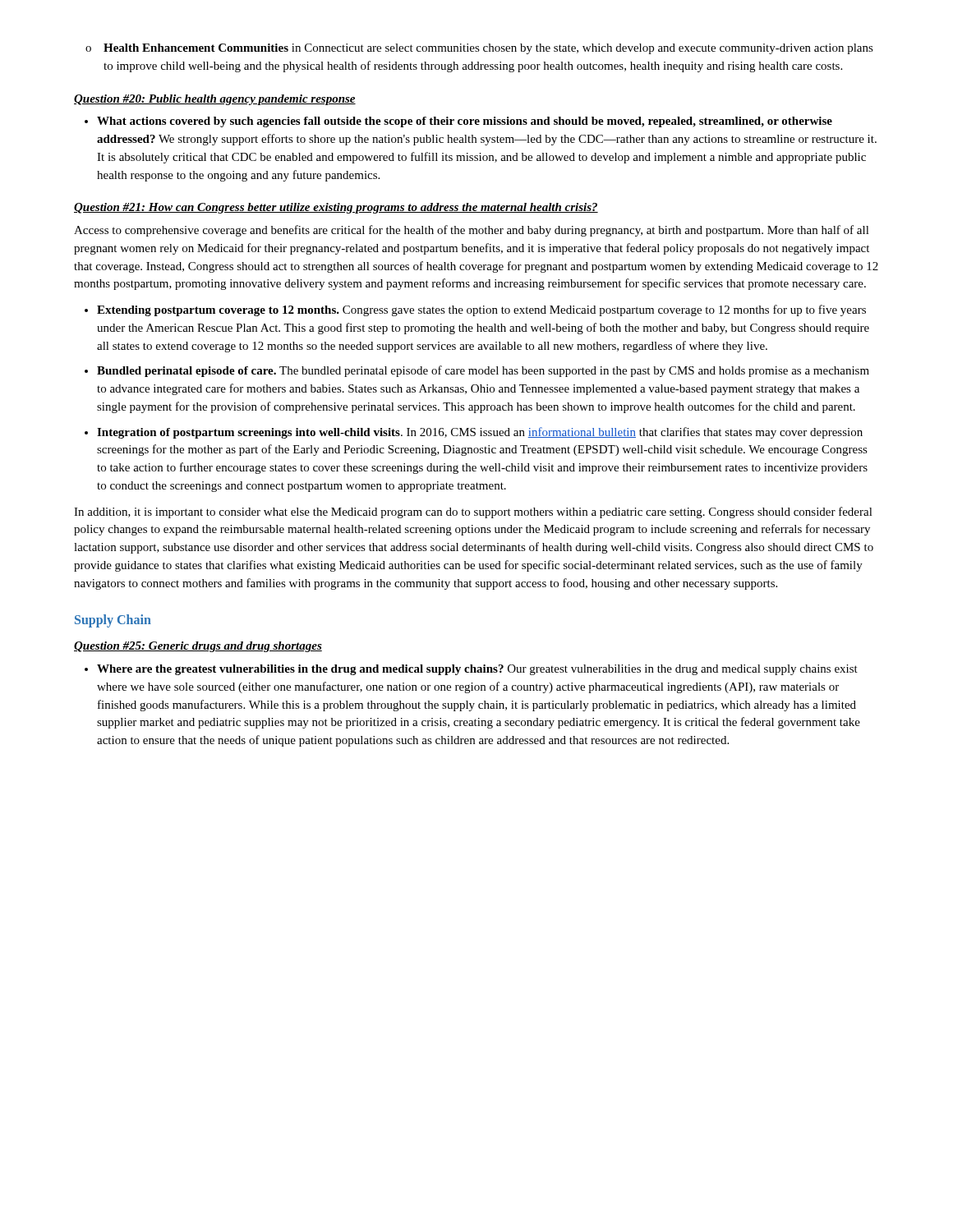Locate the list item with the text "Integration of postpartum"
This screenshot has width=953, height=1232.
[x=488, y=459]
